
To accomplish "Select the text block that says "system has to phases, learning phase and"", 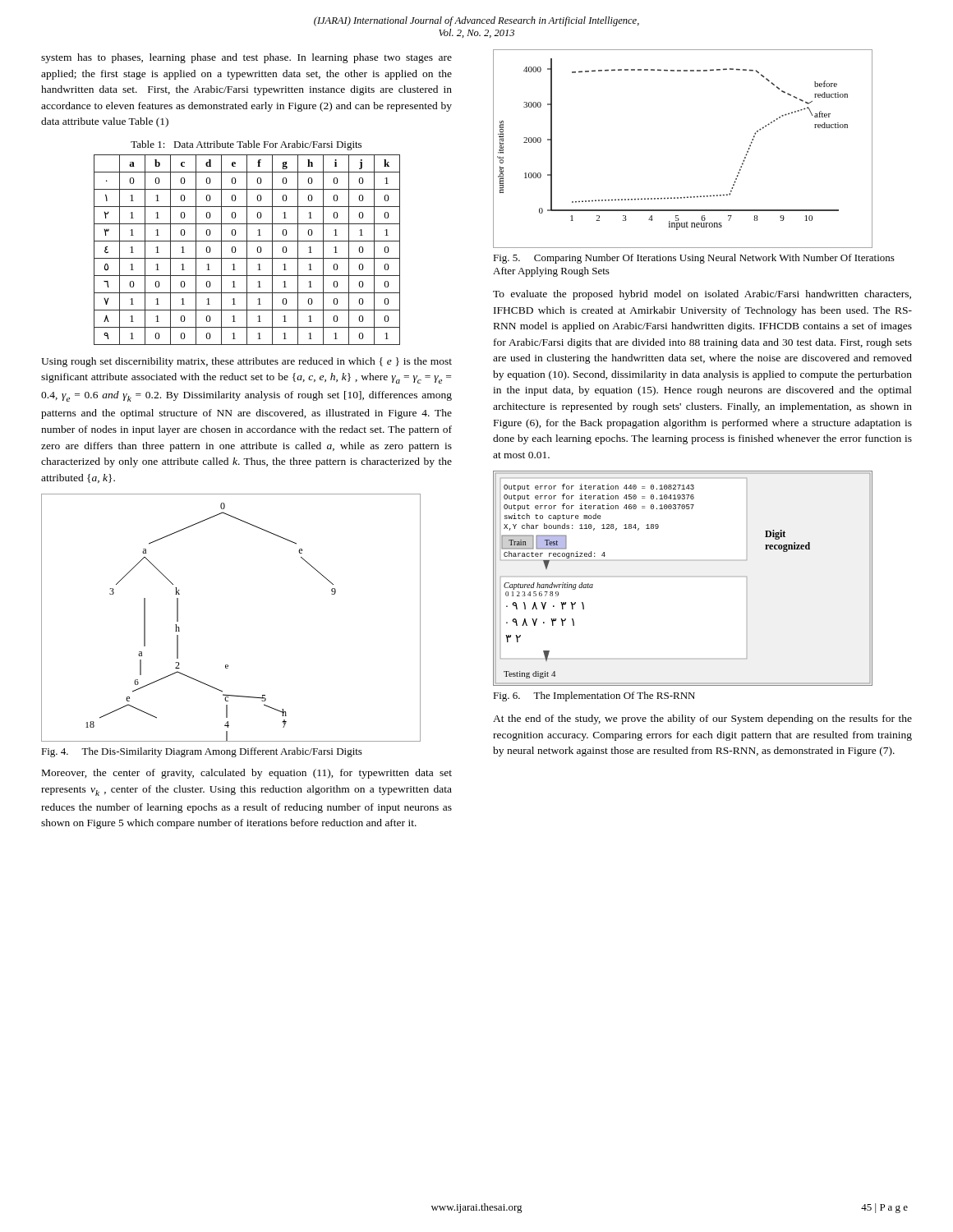I will point(246,89).
